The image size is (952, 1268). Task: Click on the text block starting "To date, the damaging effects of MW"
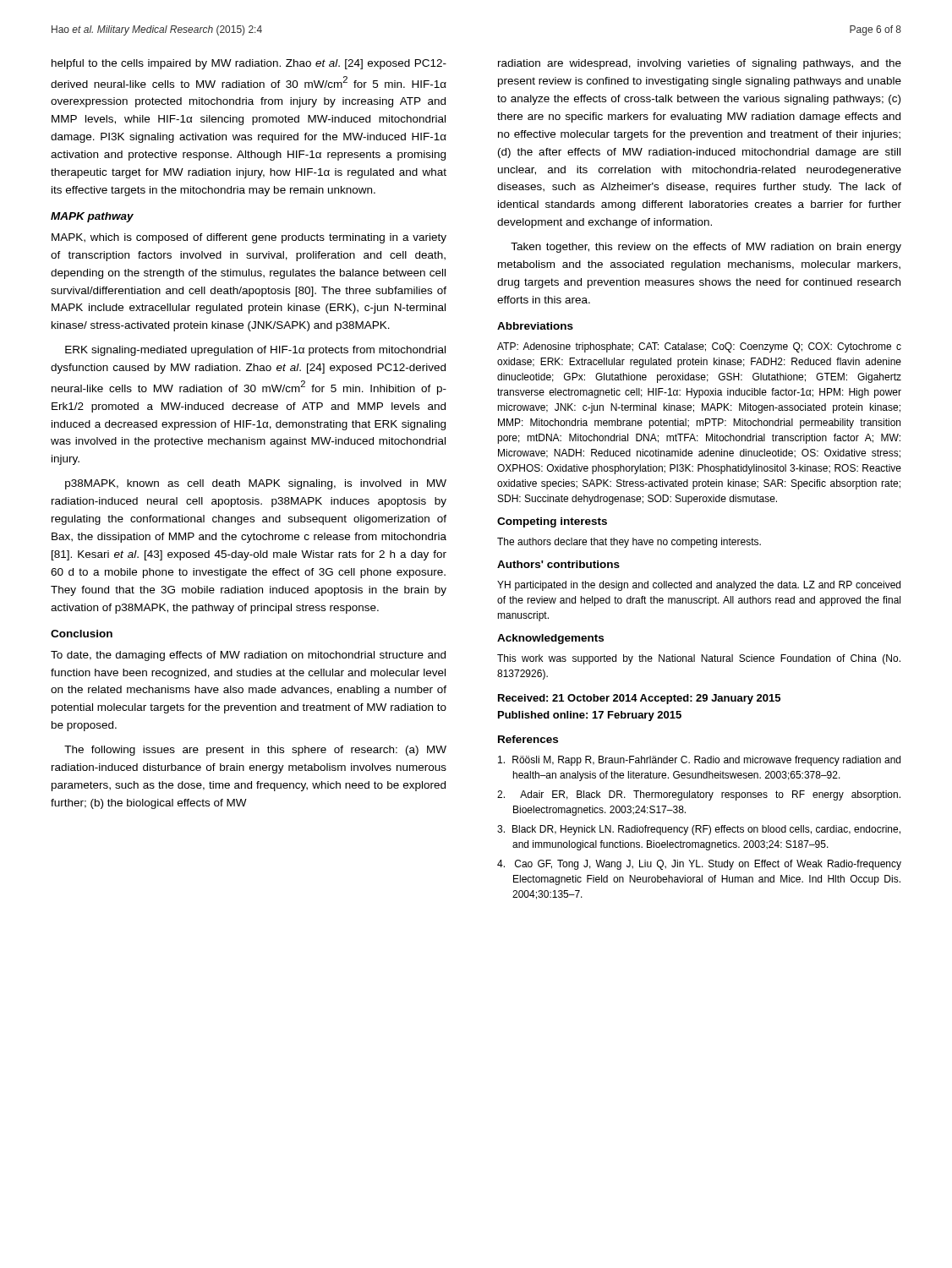click(x=249, y=691)
